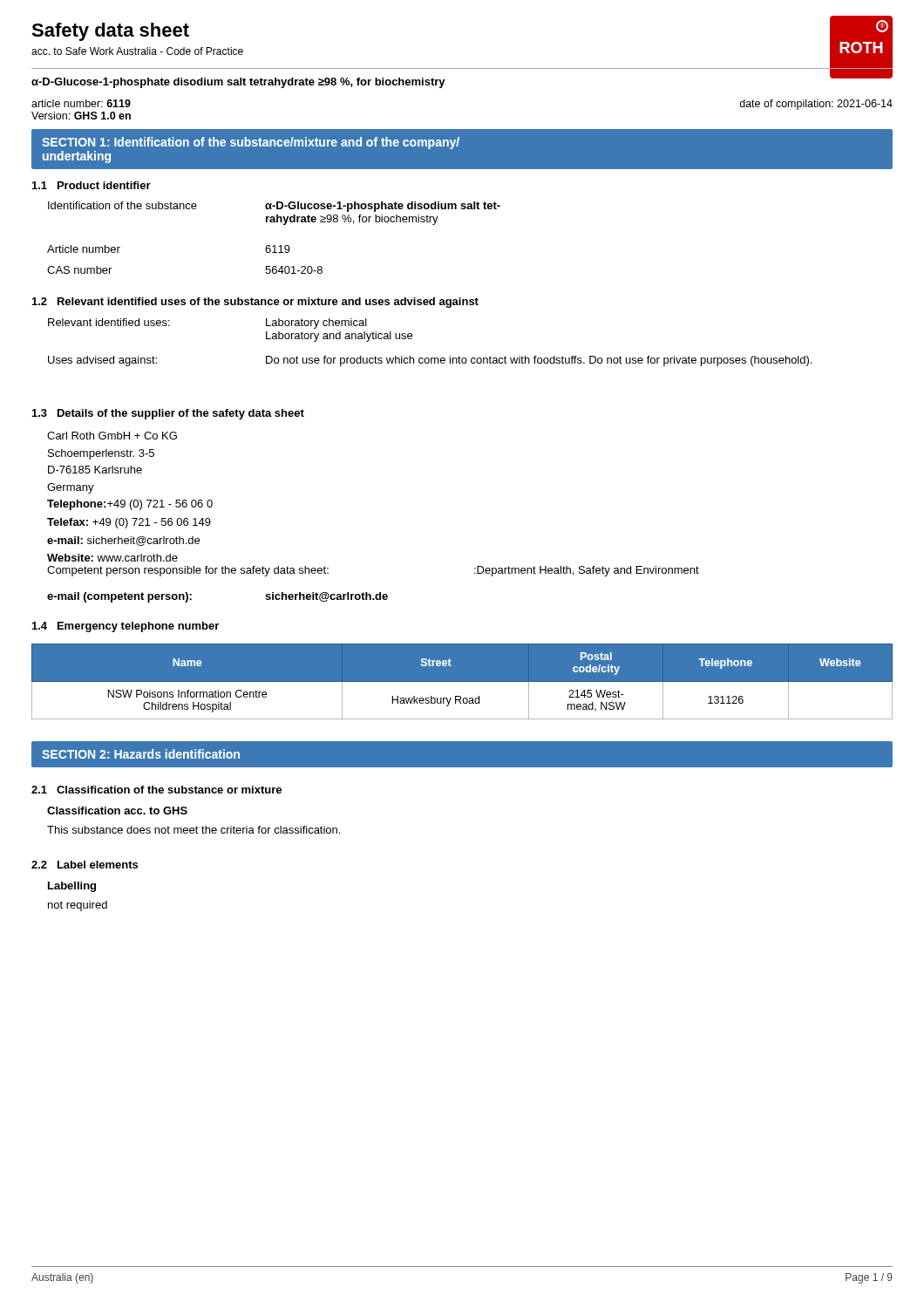The image size is (924, 1308).
Task: Find the block starting "2 Label elements"
Action: 85,865
